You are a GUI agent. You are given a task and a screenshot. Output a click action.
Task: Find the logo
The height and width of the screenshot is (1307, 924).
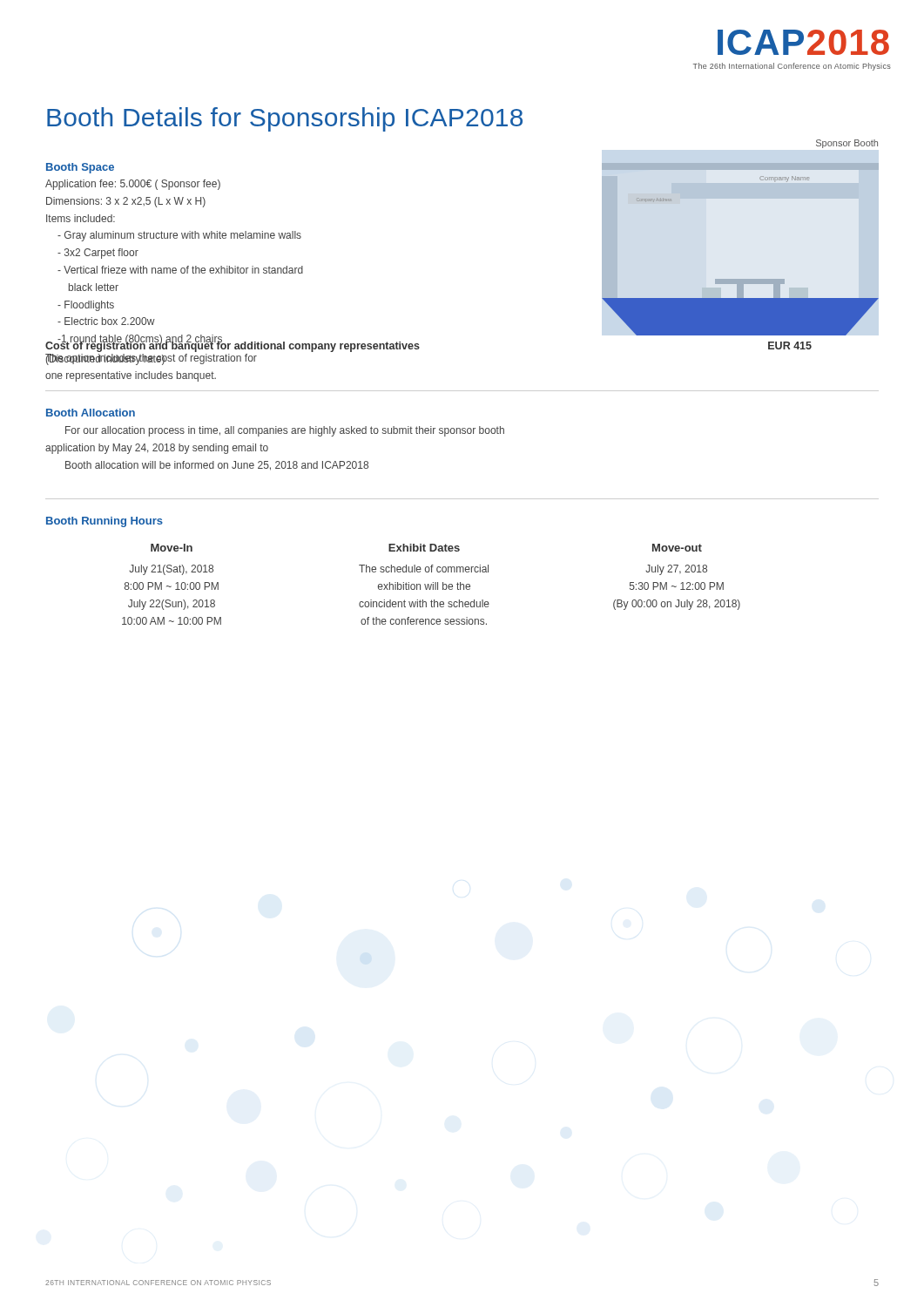(x=792, y=48)
